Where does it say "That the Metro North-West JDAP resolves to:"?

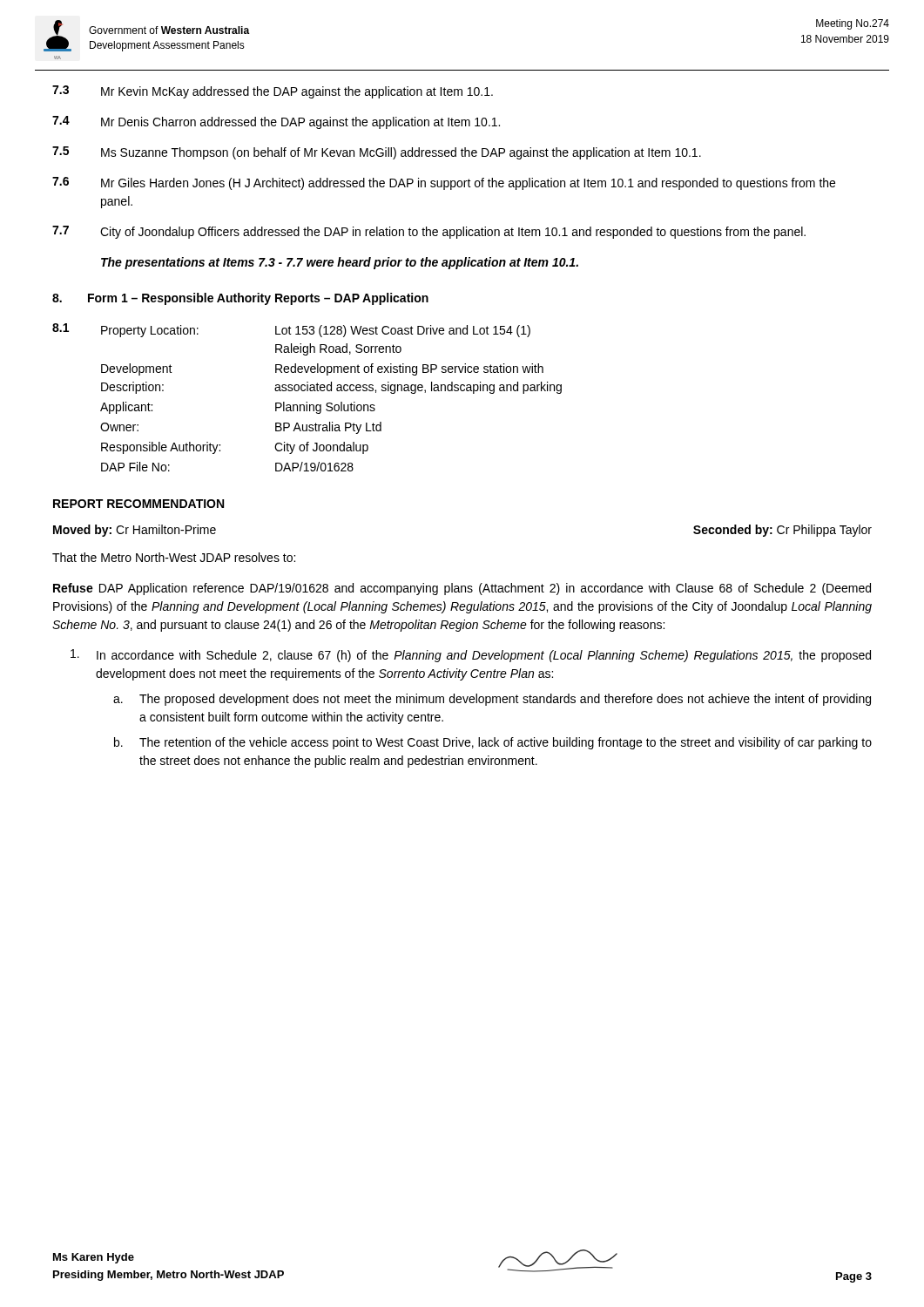pos(174,558)
